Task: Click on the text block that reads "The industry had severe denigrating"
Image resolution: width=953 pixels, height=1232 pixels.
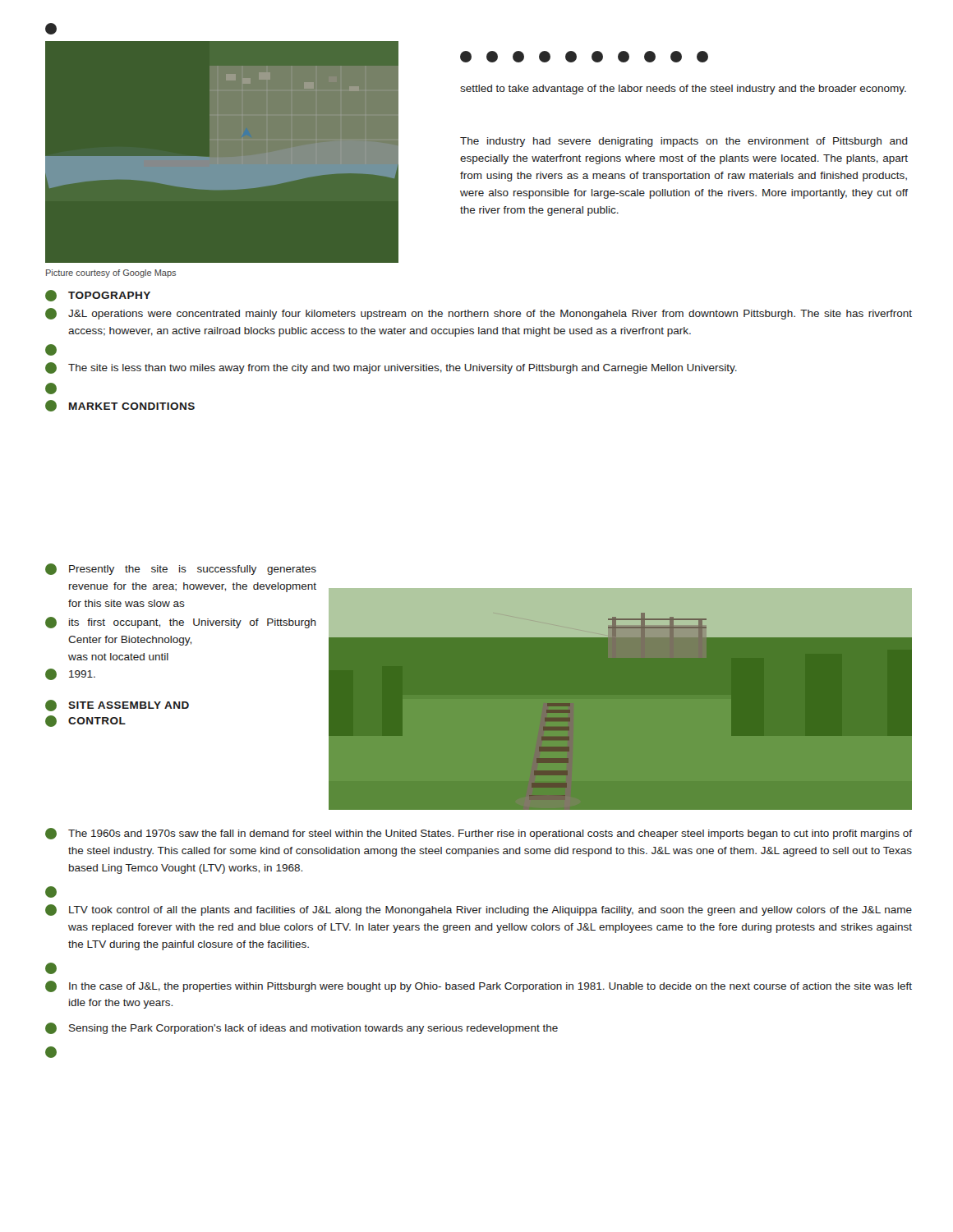Action: tap(684, 175)
